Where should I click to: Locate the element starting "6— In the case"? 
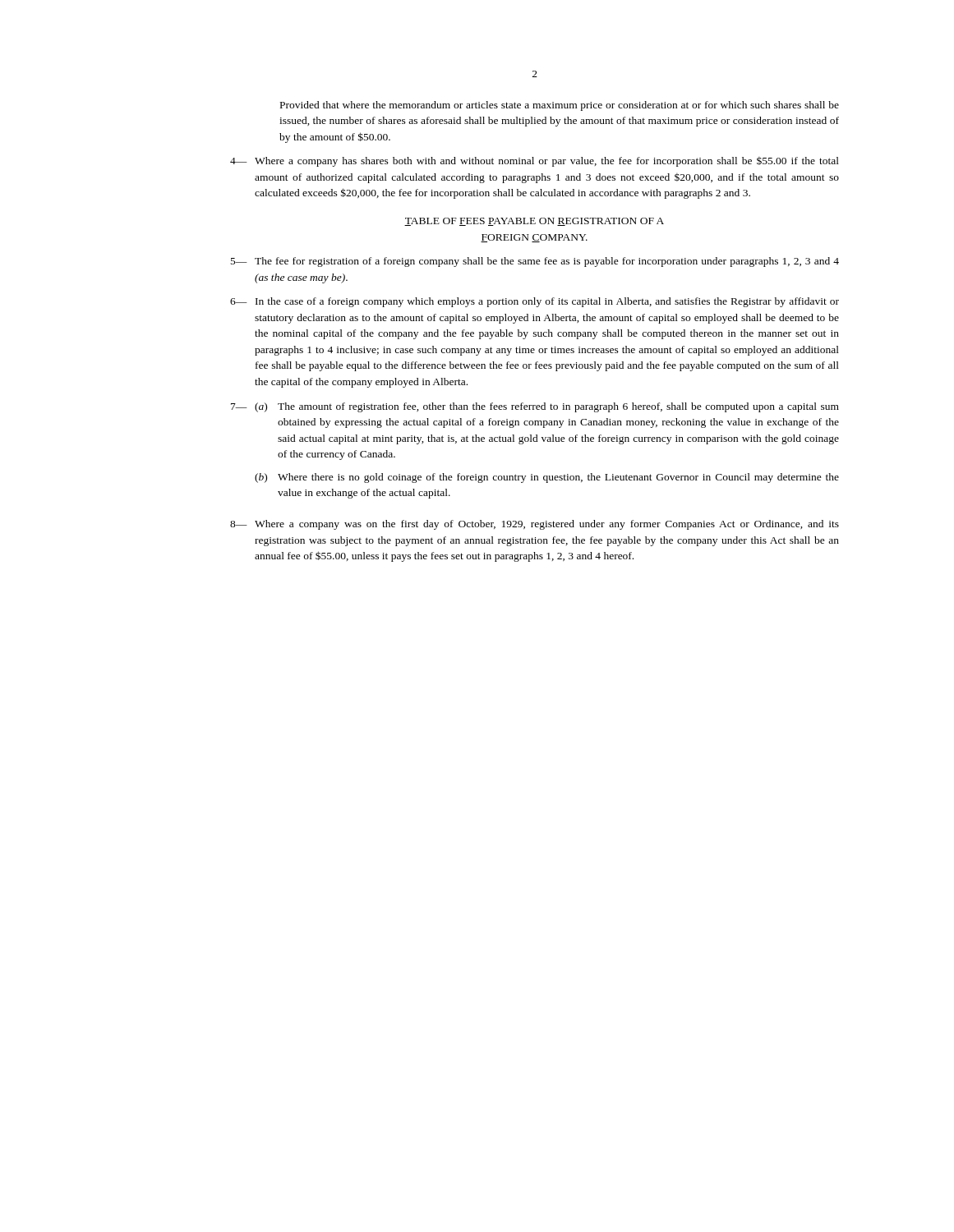point(535,342)
